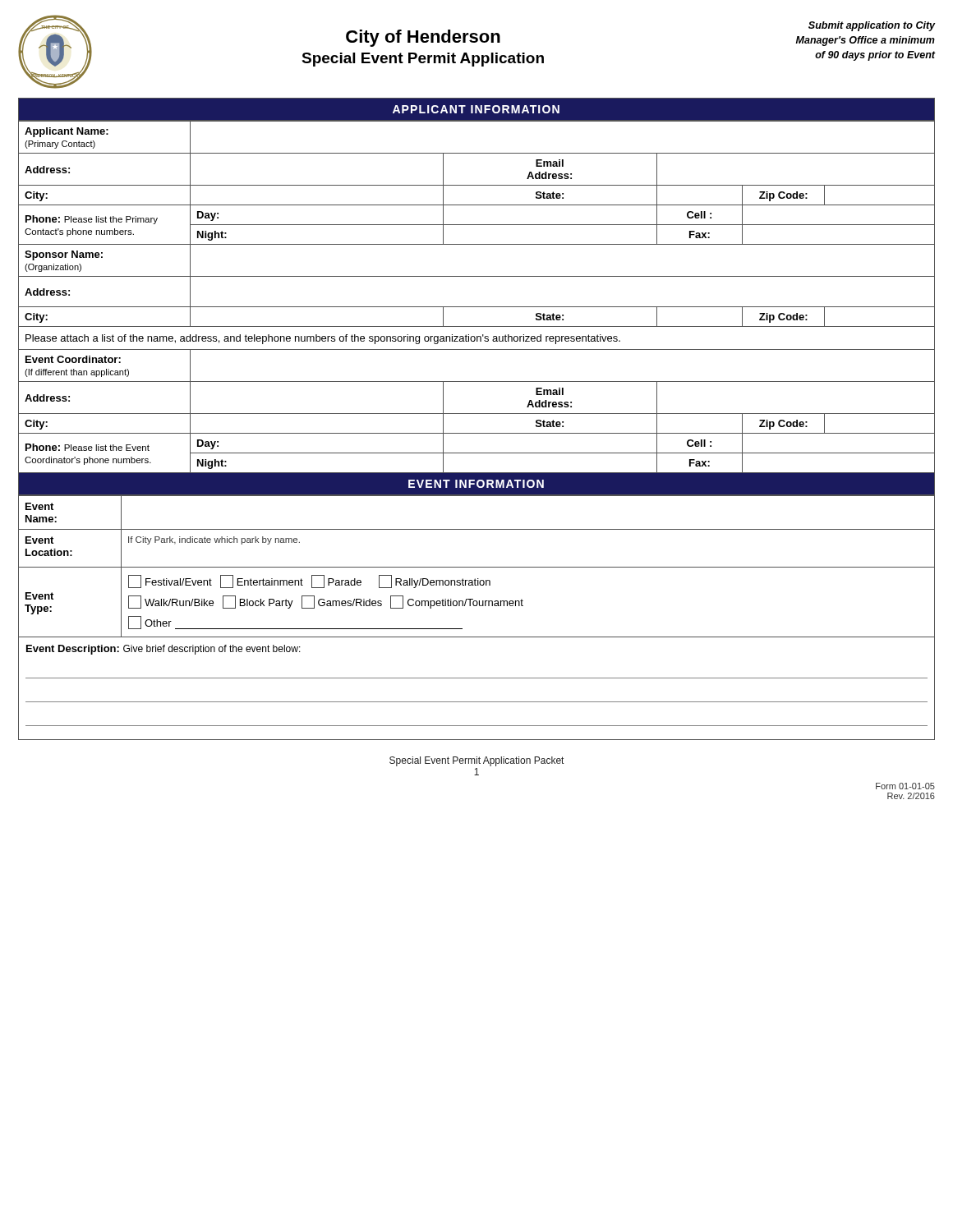Image resolution: width=953 pixels, height=1232 pixels.
Task: Locate the text "Event Information"
Action: tap(476, 484)
